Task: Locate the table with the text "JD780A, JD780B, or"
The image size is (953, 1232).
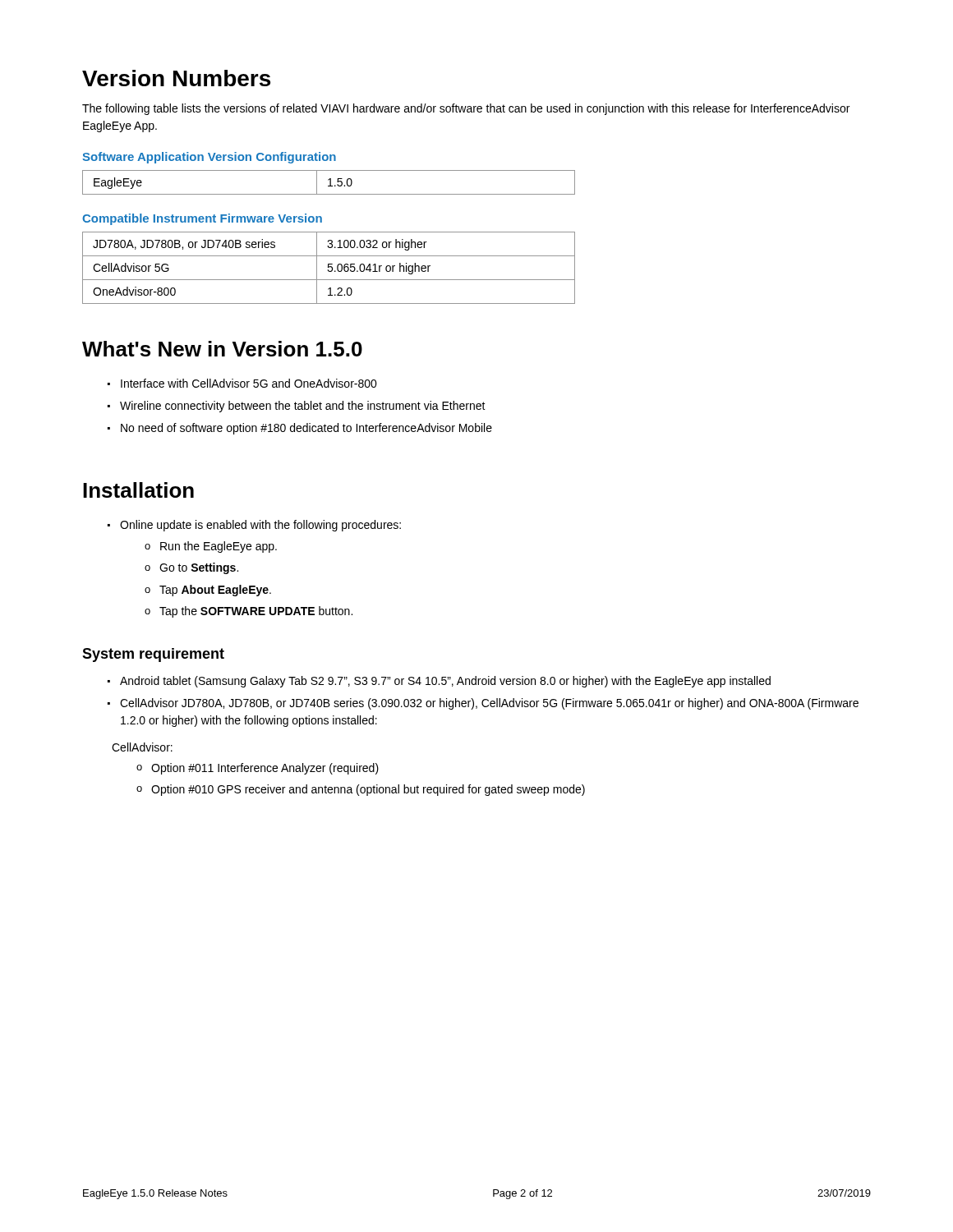Action: [476, 268]
